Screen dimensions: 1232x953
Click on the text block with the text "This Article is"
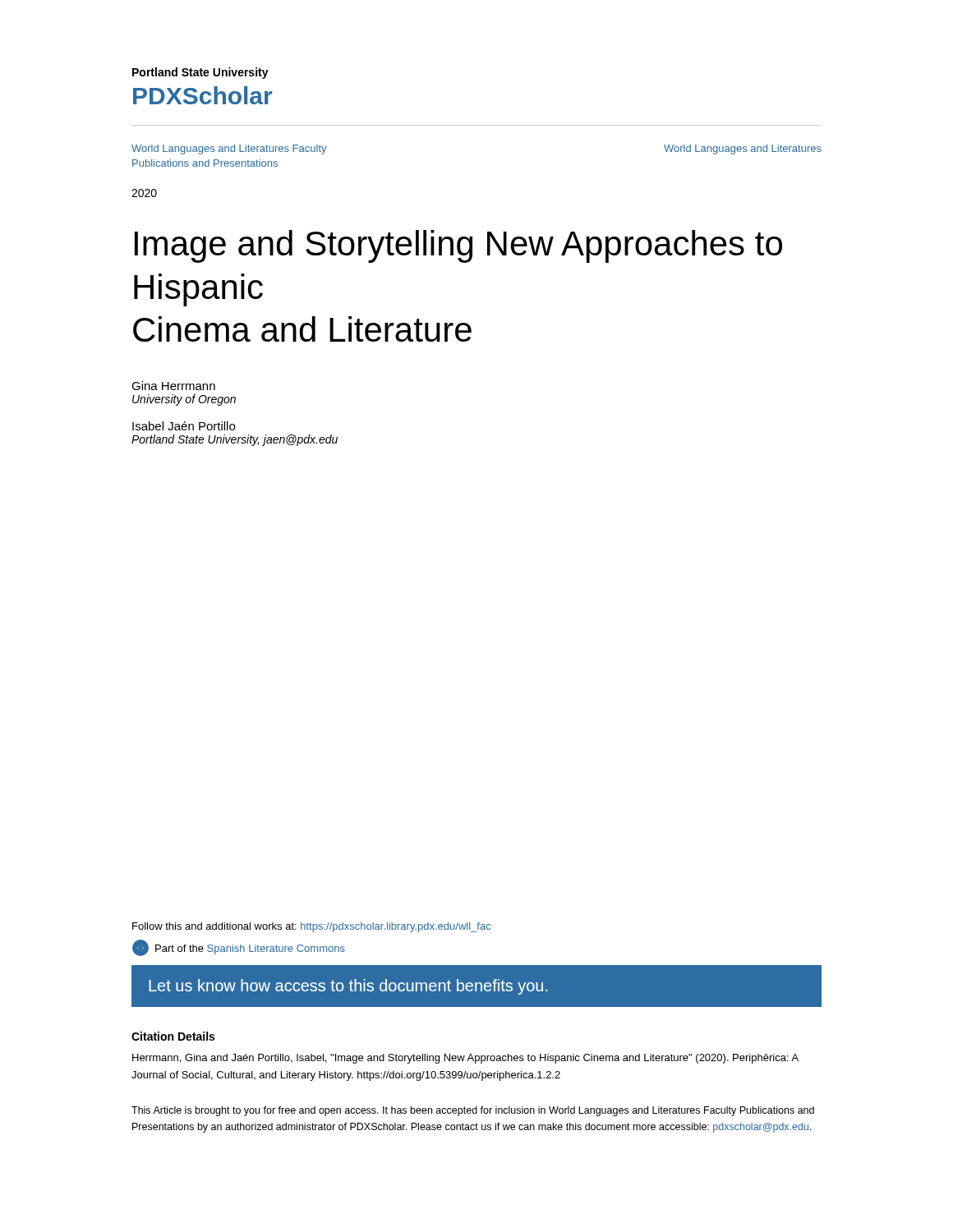[x=473, y=1118]
